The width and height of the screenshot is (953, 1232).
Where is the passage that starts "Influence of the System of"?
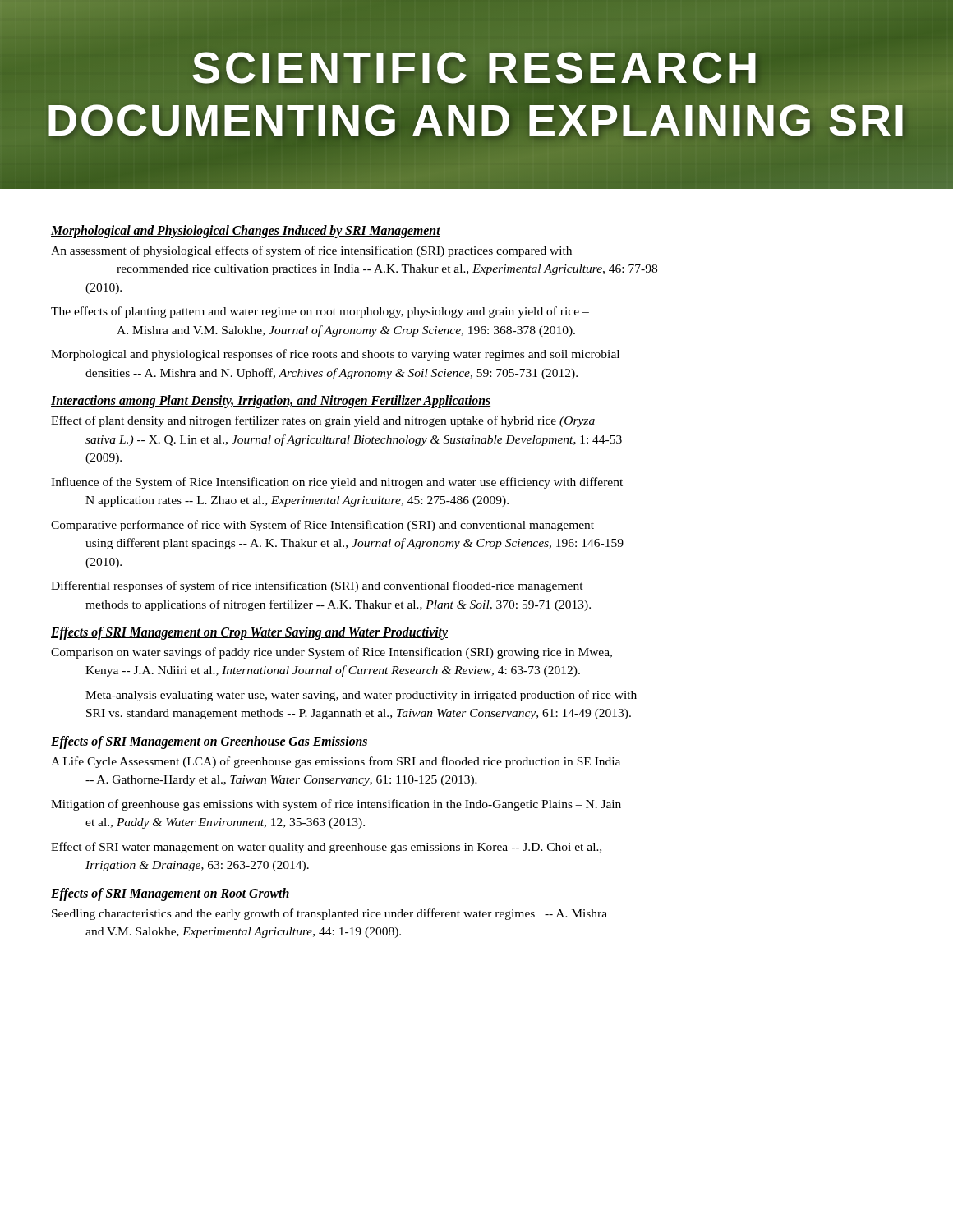(476, 492)
